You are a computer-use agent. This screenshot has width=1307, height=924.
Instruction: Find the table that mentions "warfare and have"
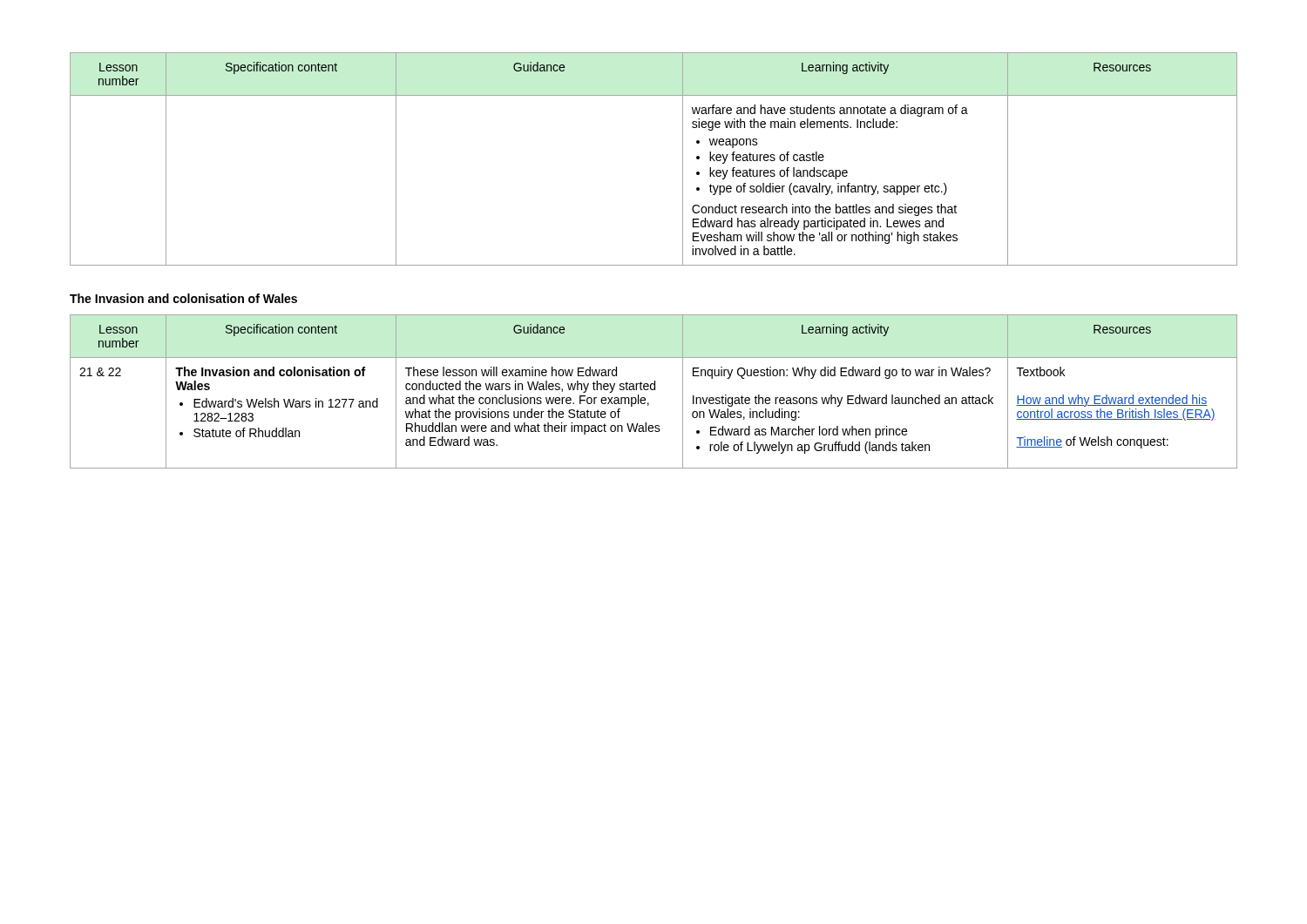[654, 159]
